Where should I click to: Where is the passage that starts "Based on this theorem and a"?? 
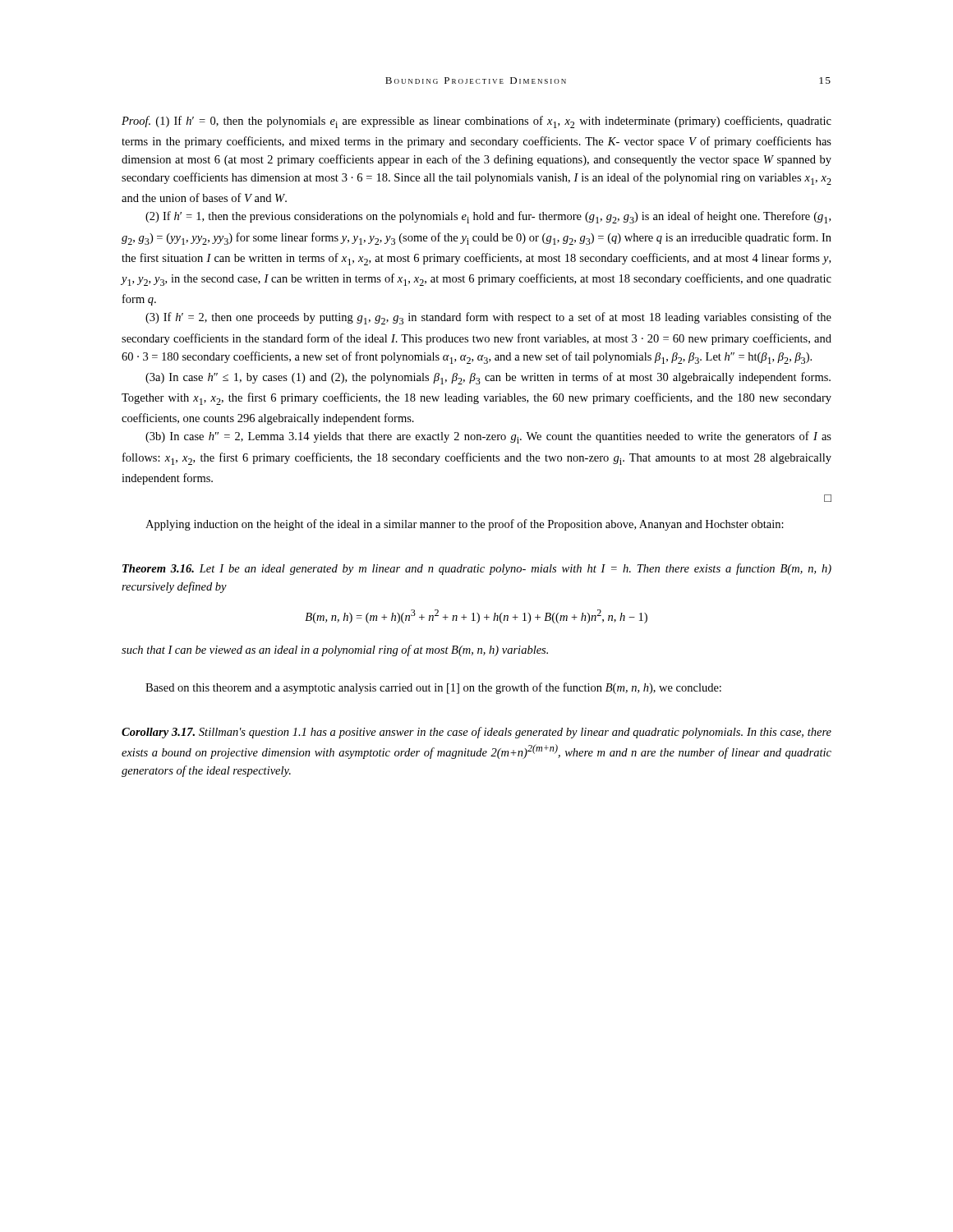tap(476, 687)
